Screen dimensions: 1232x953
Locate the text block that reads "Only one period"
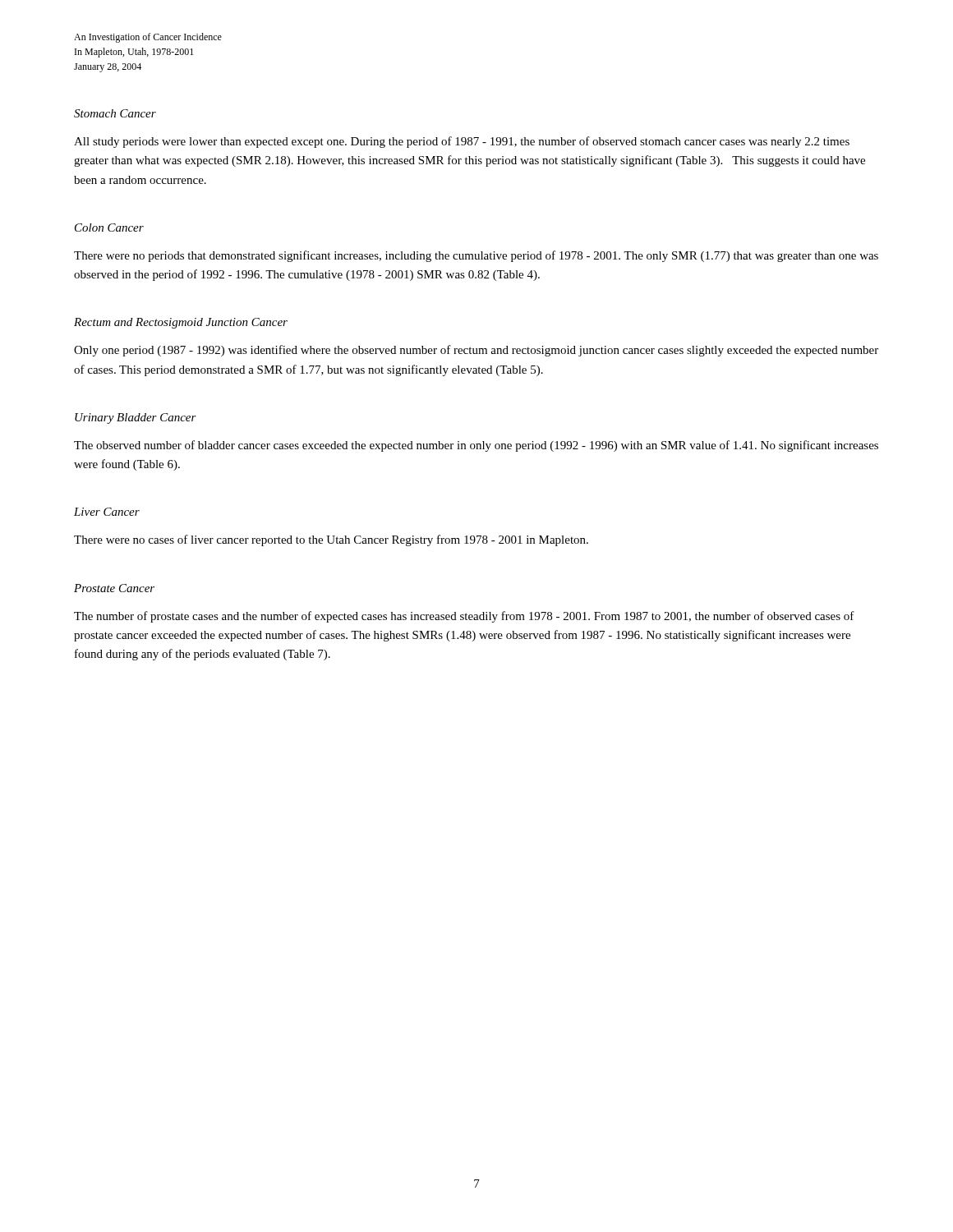[x=476, y=360]
